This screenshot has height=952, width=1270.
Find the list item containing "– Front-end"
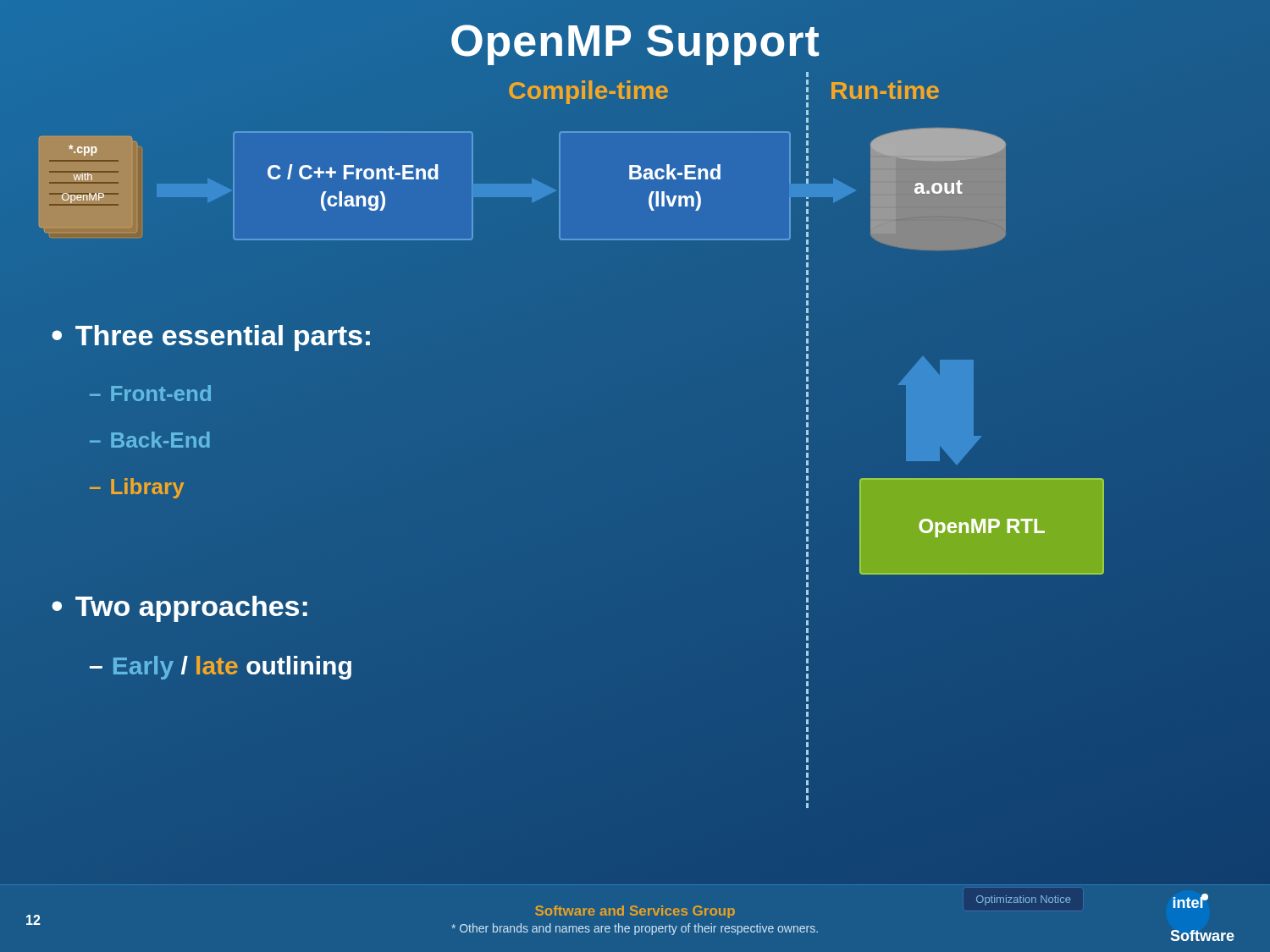[151, 394]
